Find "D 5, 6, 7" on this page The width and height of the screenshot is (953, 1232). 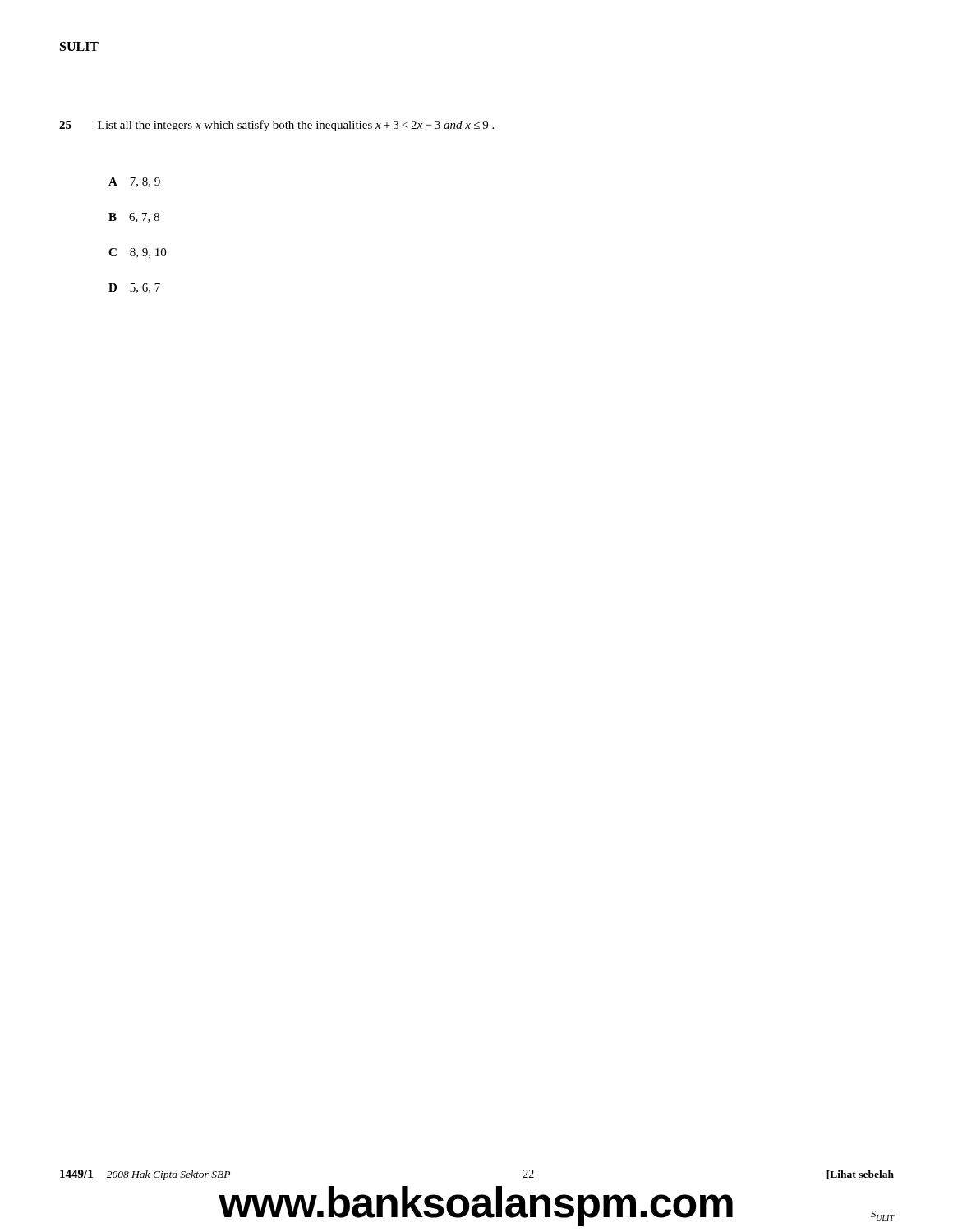[x=134, y=287]
